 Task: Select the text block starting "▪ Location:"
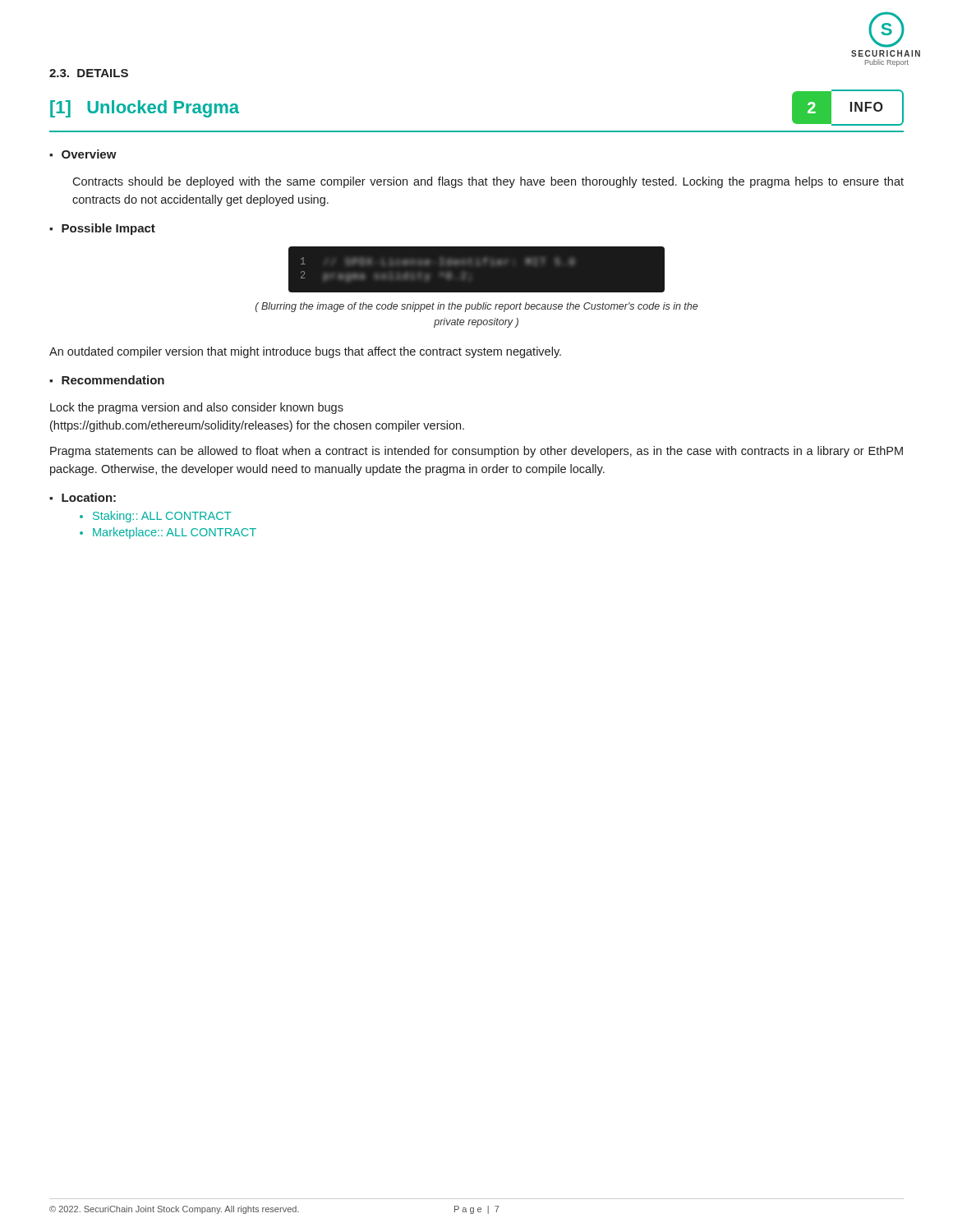(x=83, y=497)
